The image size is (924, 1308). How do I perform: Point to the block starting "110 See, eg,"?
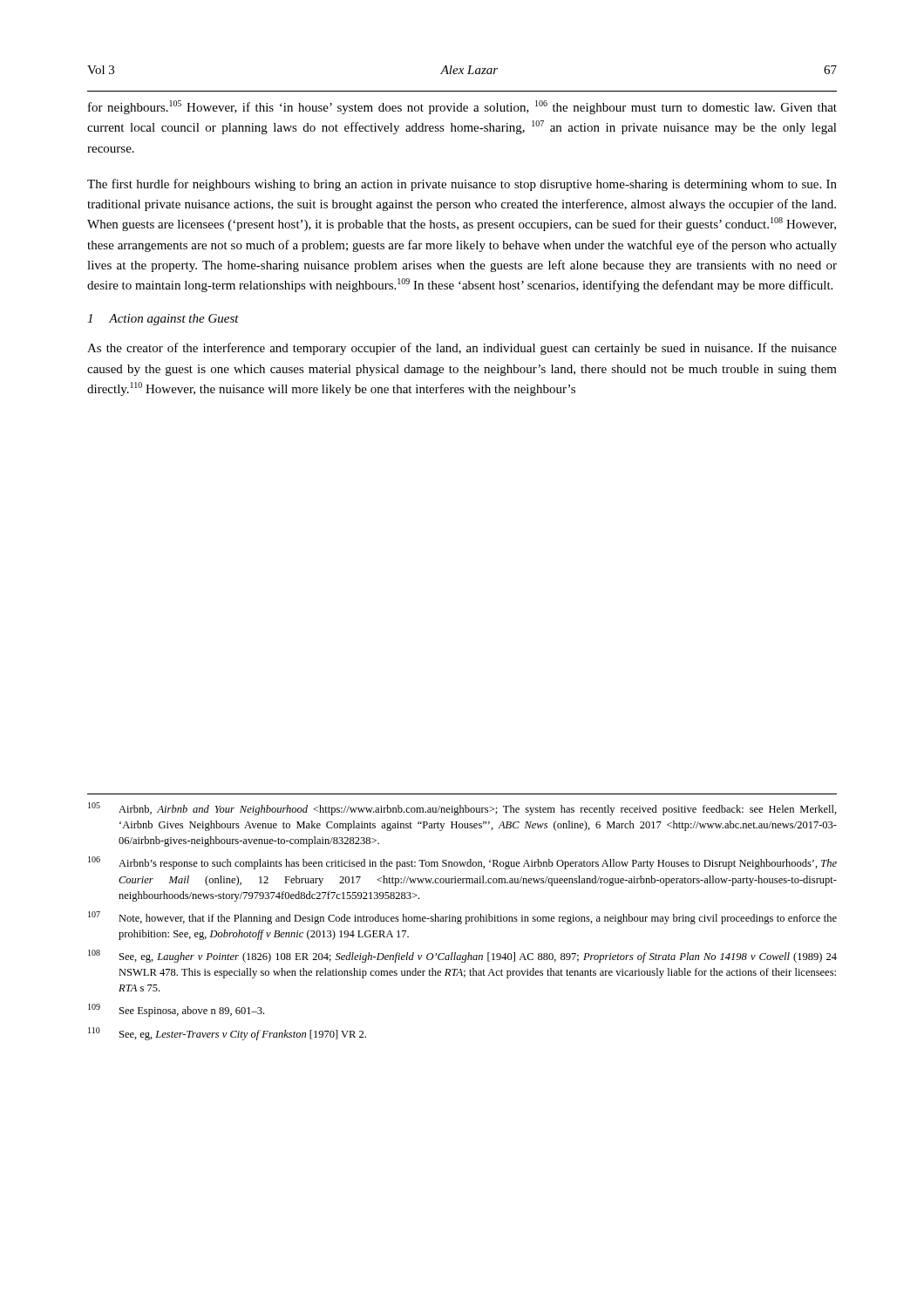pos(227,1034)
